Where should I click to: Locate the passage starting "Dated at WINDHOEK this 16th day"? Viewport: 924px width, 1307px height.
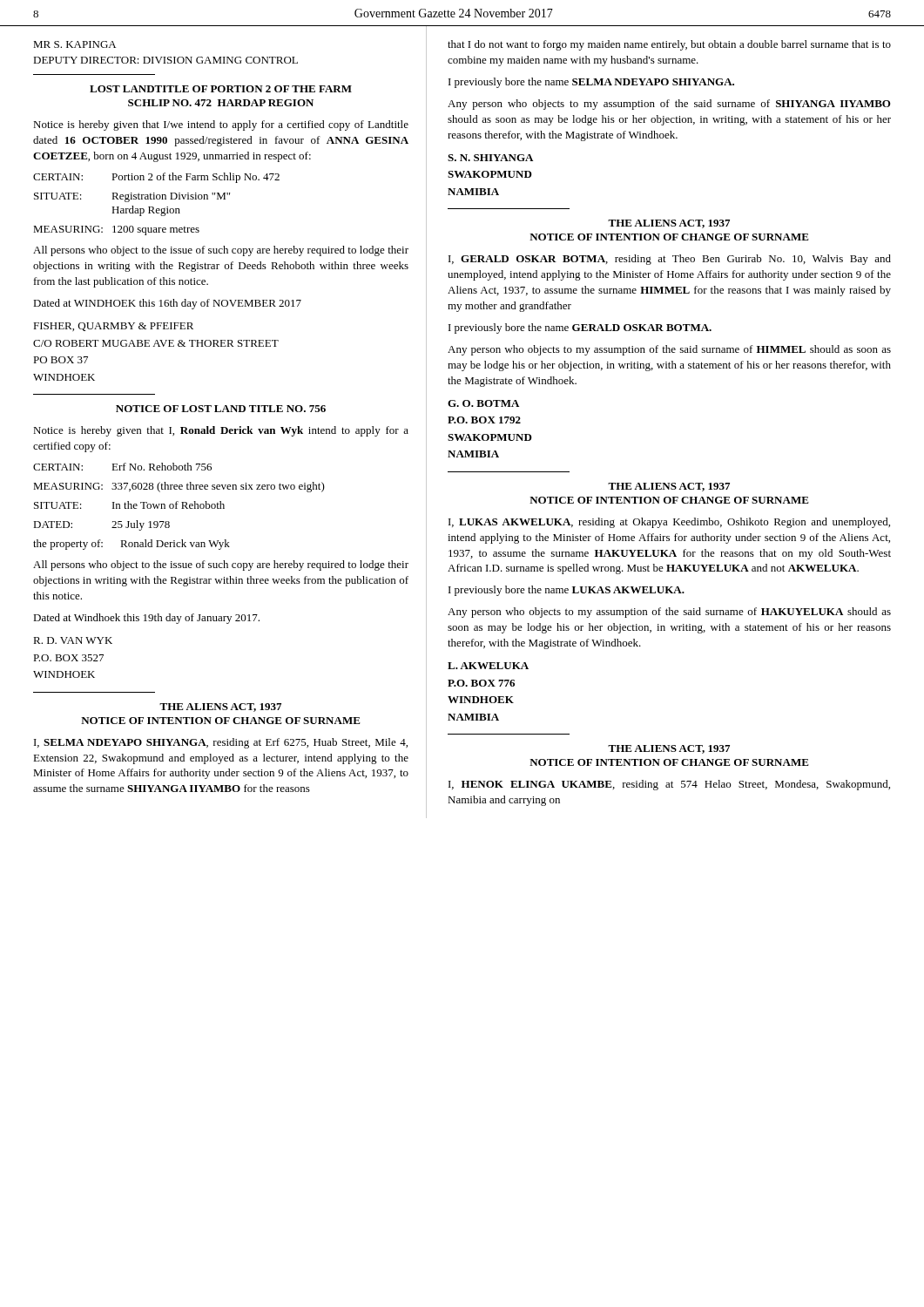167,303
